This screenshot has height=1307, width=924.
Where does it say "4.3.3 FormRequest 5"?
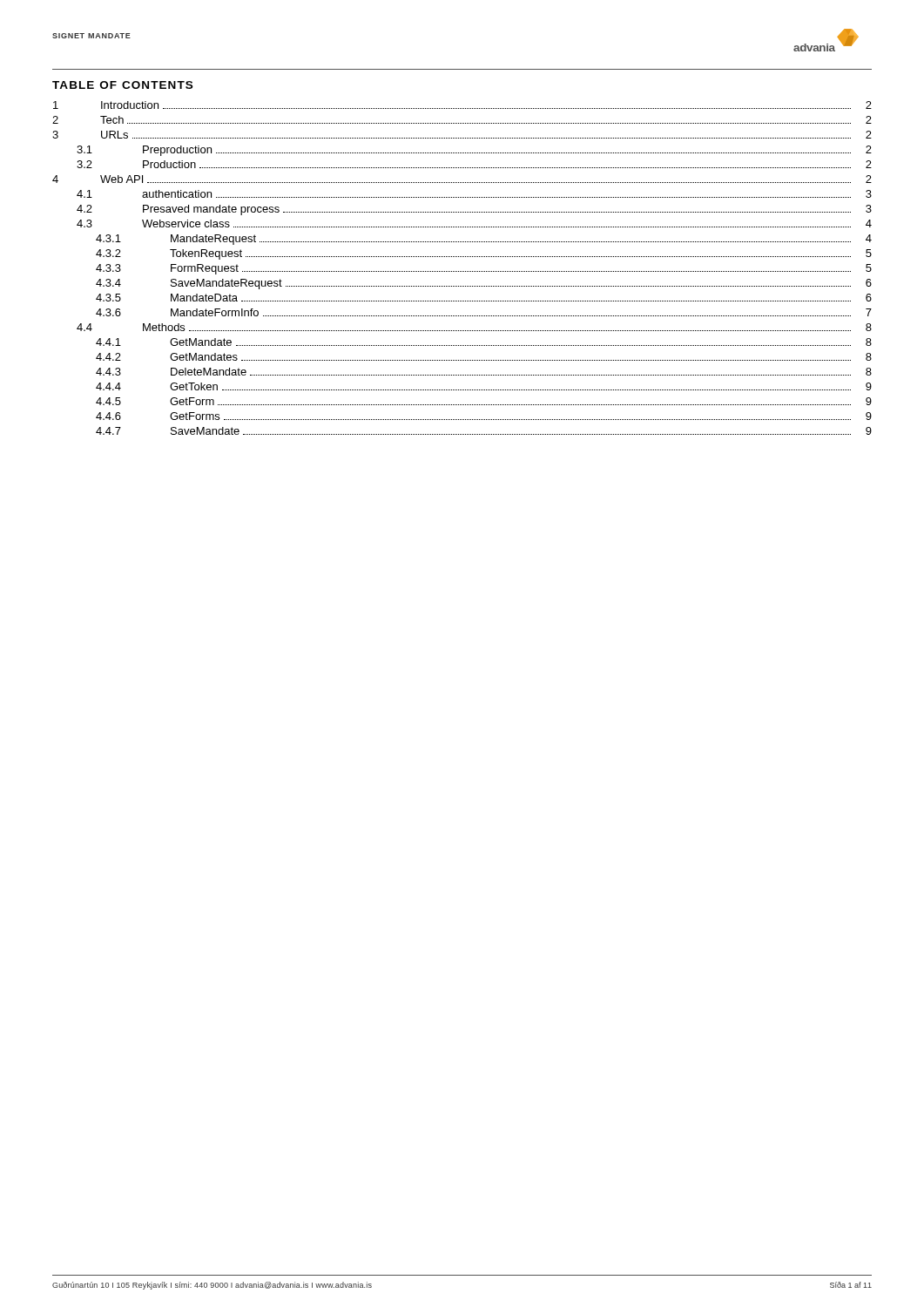[x=462, y=268]
